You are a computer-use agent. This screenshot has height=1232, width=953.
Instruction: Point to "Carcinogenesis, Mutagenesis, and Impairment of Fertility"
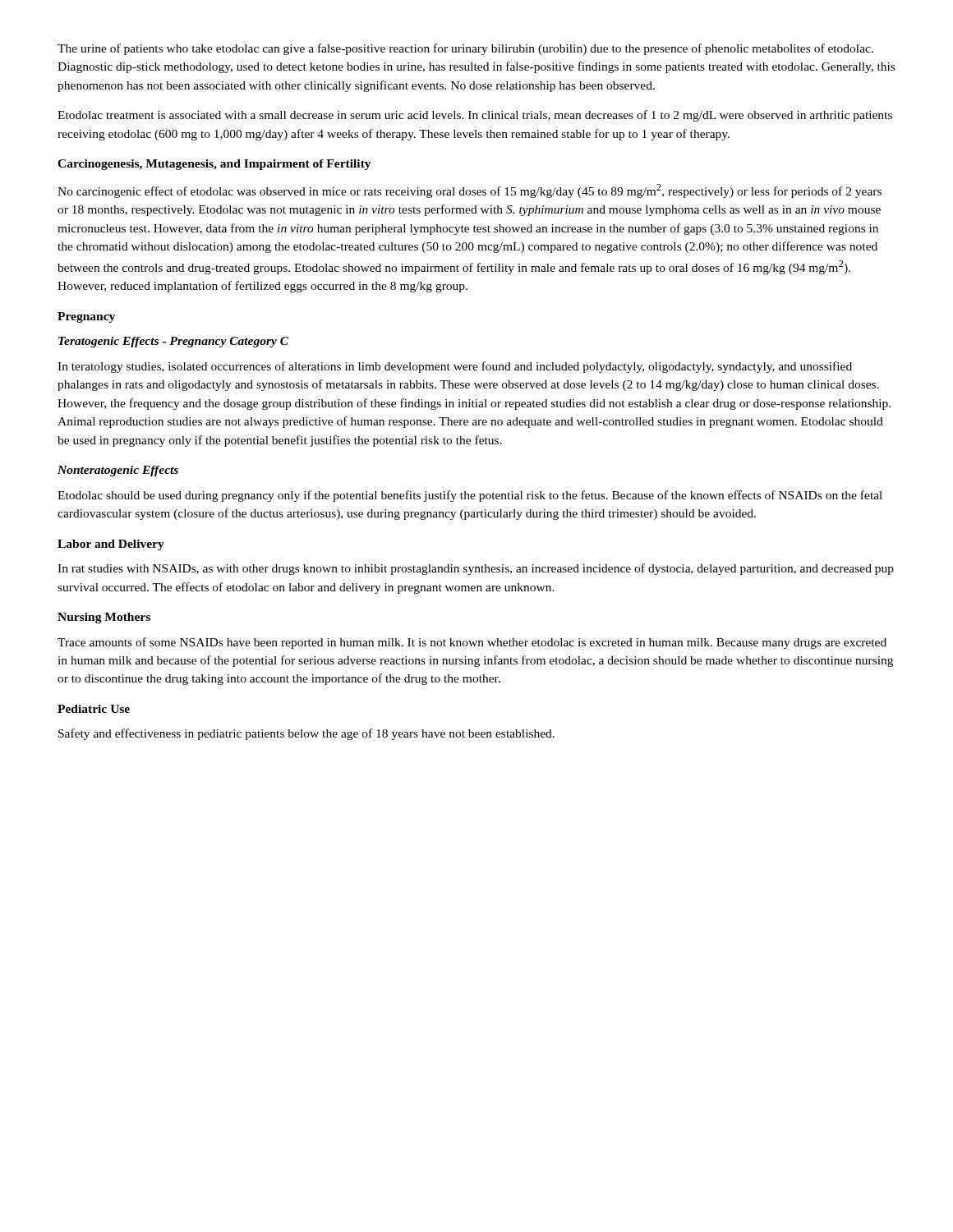tap(214, 163)
